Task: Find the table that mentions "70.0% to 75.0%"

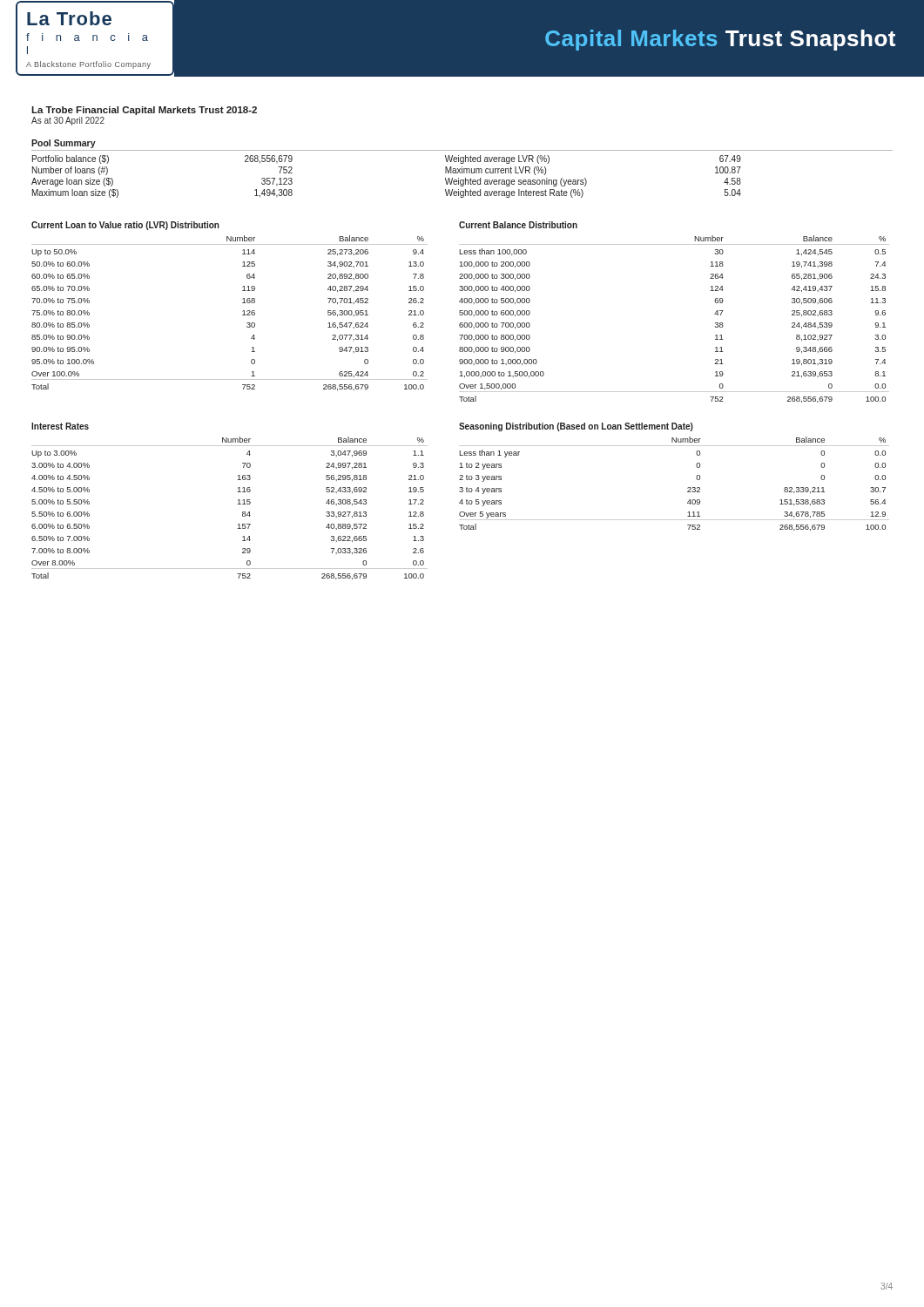Action: (x=229, y=312)
